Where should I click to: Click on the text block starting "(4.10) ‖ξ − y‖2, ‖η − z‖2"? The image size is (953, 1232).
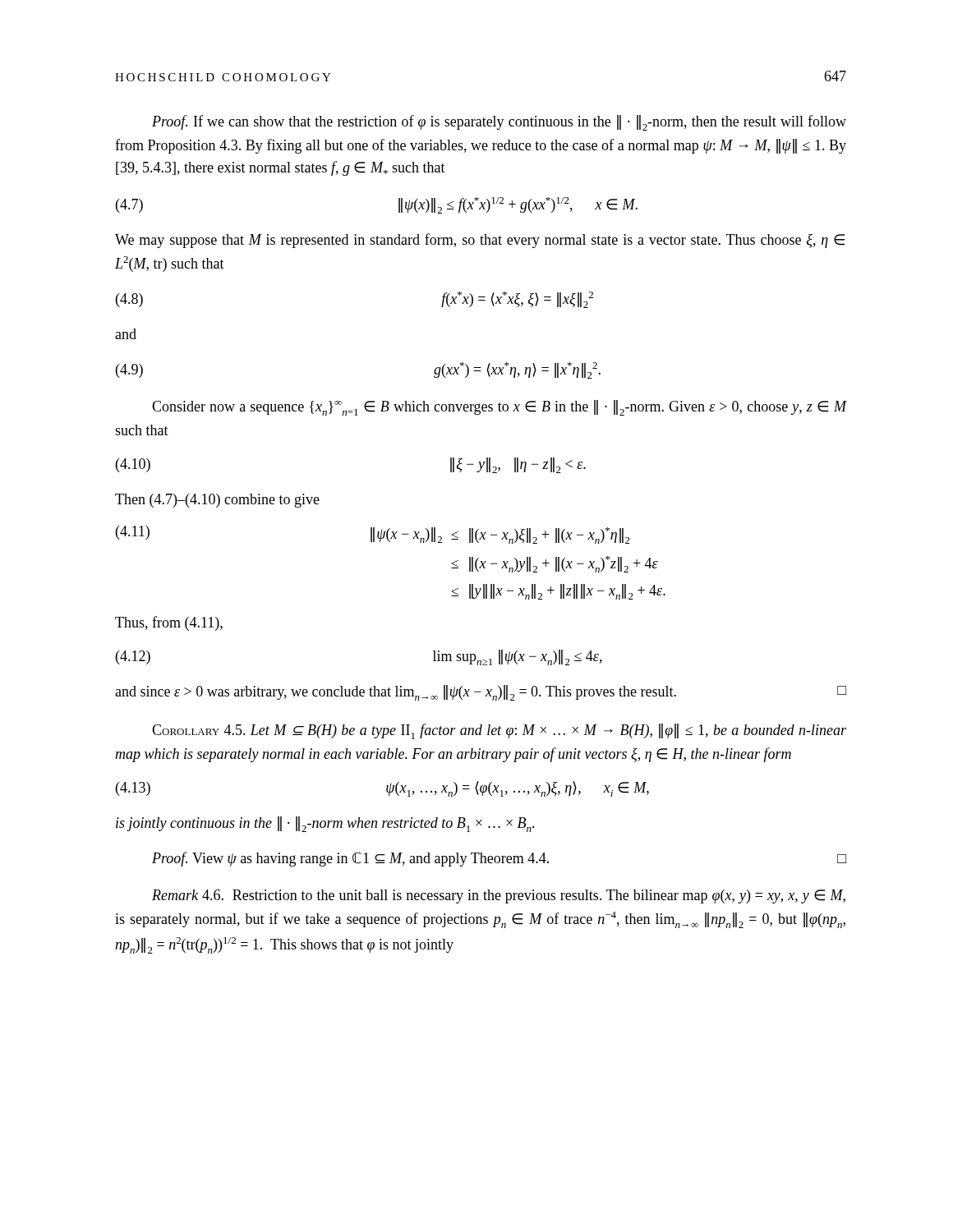(481, 465)
